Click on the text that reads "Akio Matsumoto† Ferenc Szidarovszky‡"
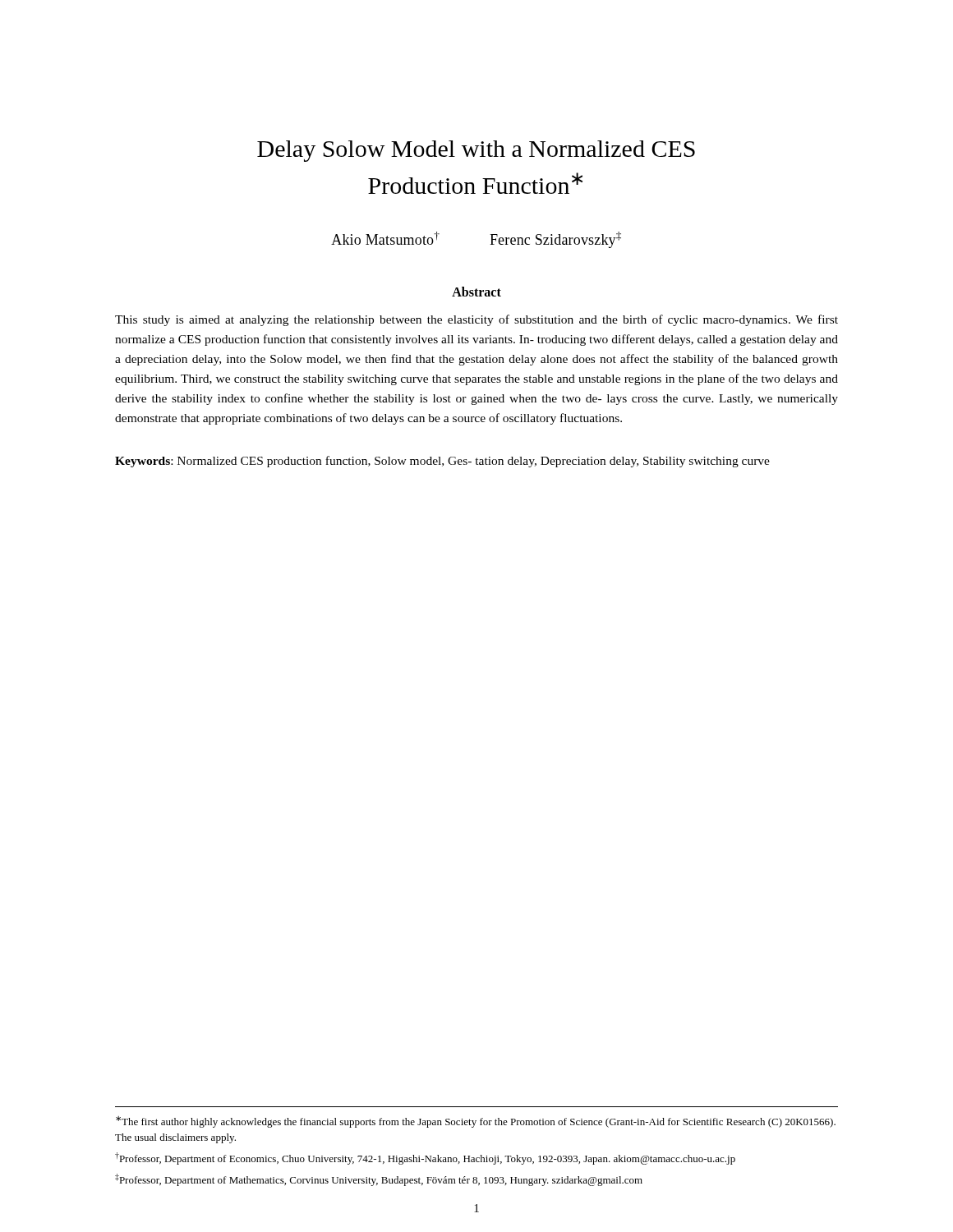The image size is (953, 1232). pos(384,239)
